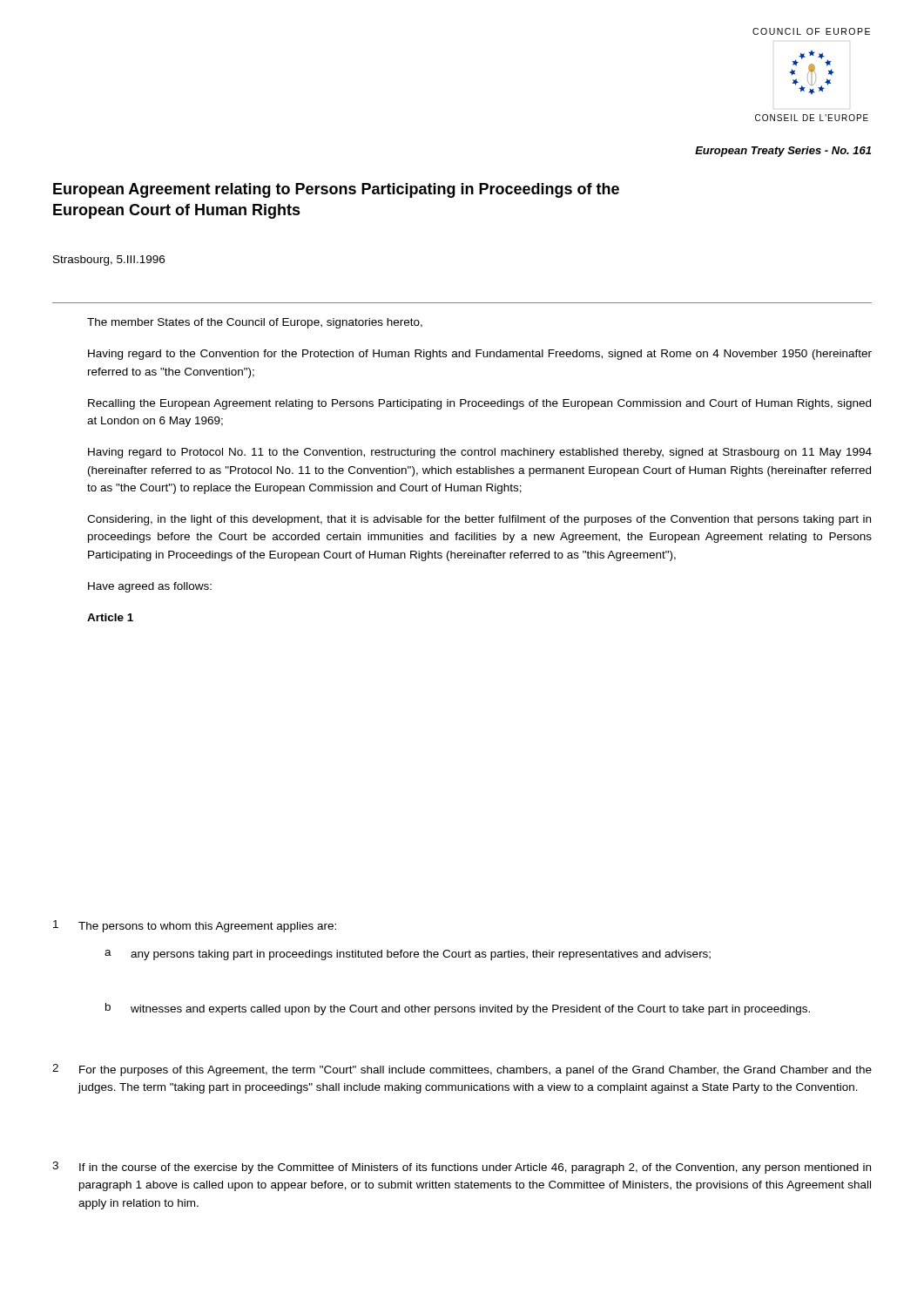Locate the block of text that opens with "Recalling the European Agreement relating to Persons"
Image resolution: width=924 pixels, height=1307 pixels.
[x=479, y=412]
